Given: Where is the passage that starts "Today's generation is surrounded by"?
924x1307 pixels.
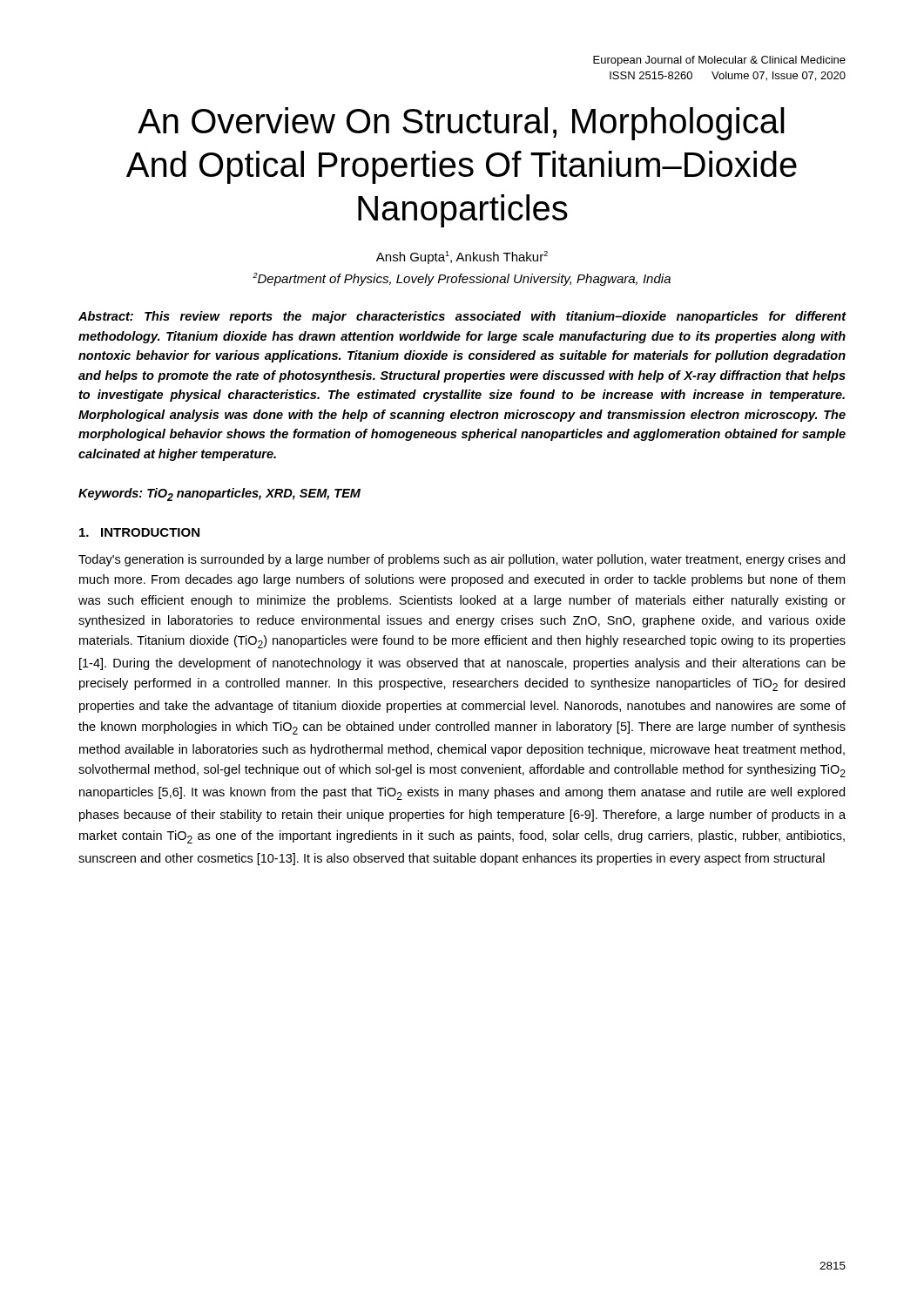Looking at the screenshot, I should point(462,709).
